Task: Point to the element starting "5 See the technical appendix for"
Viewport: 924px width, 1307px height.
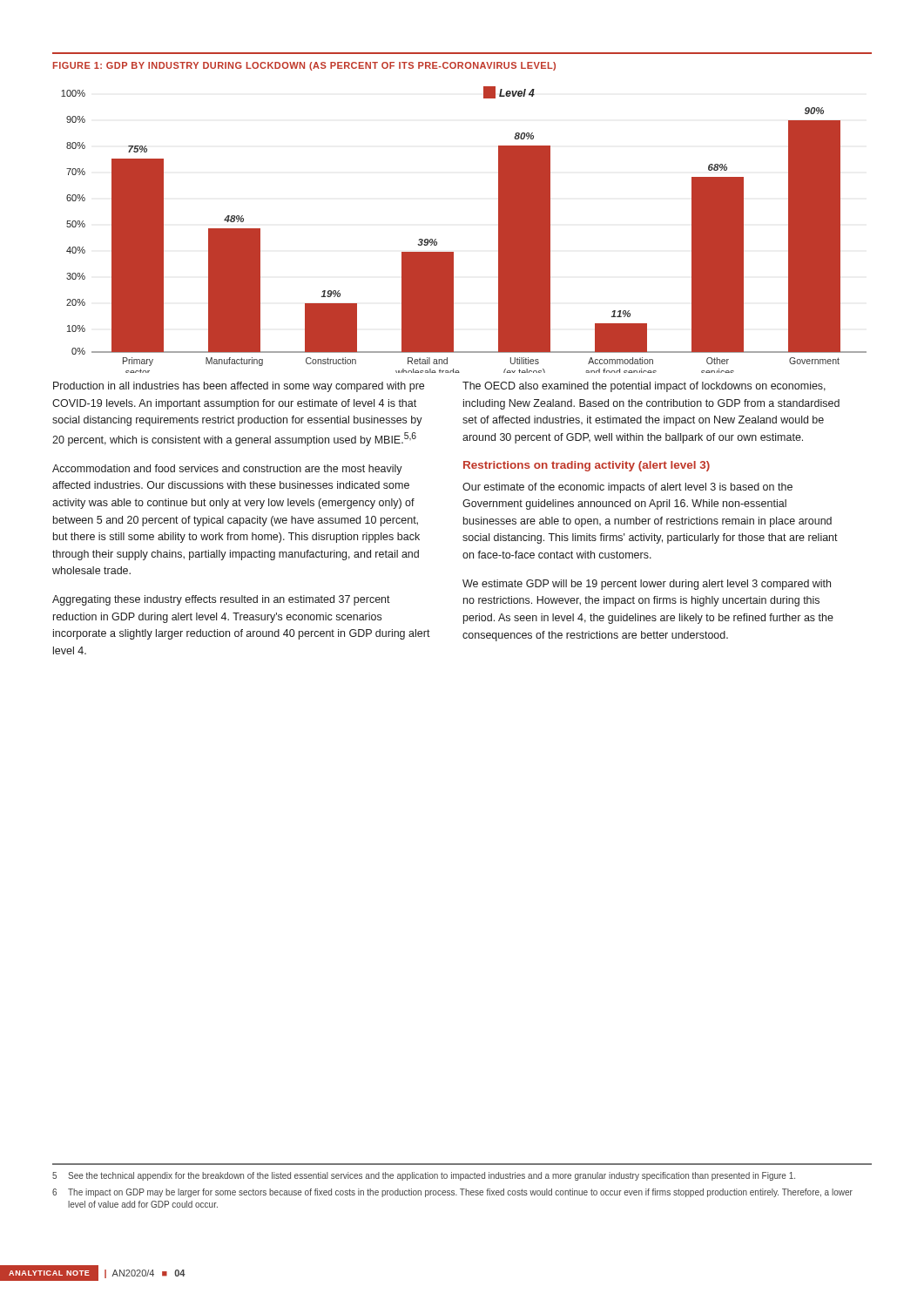Action: [424, 1176]
